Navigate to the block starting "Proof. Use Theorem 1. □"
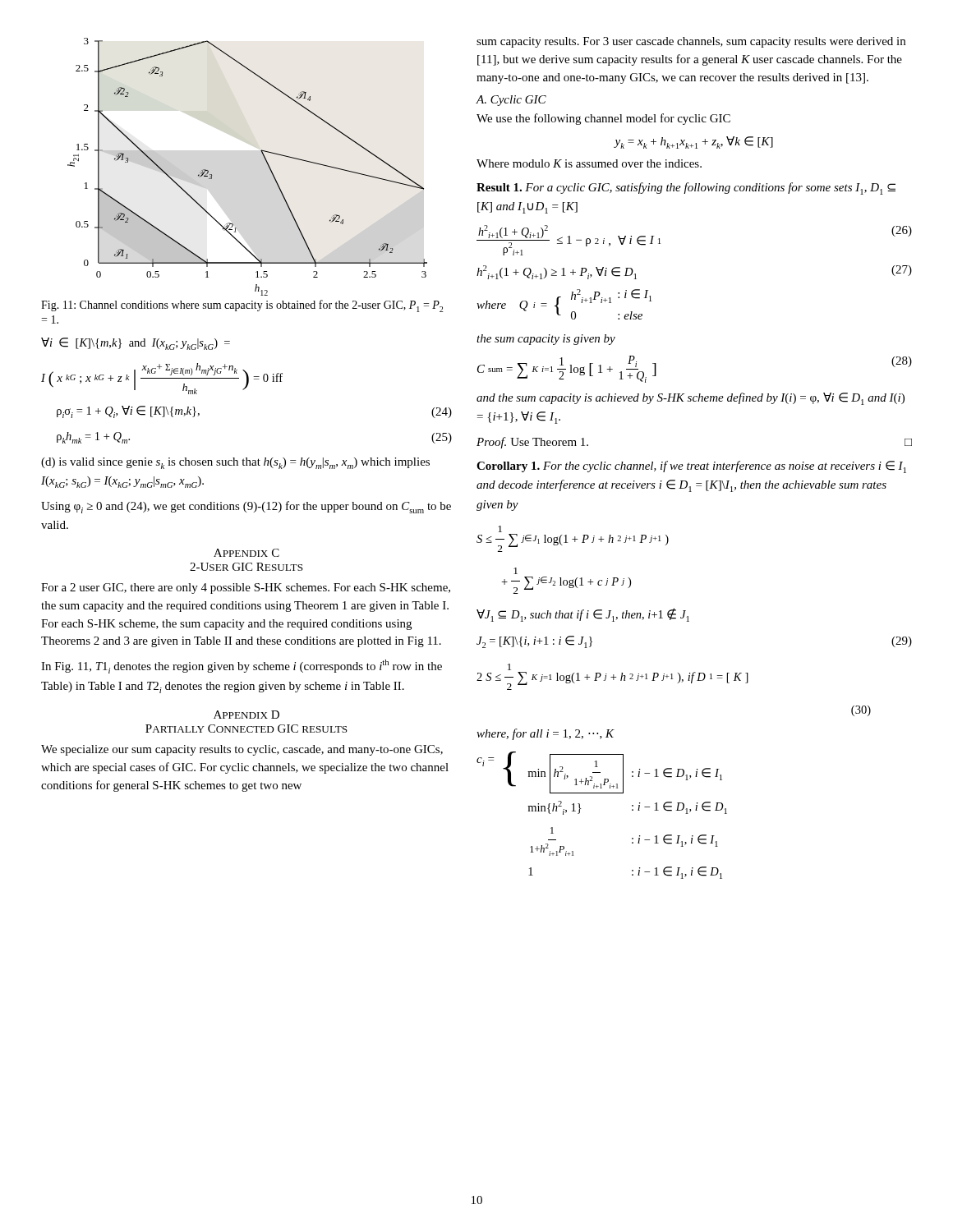953x1232 pixels. [x=537, y=442]
